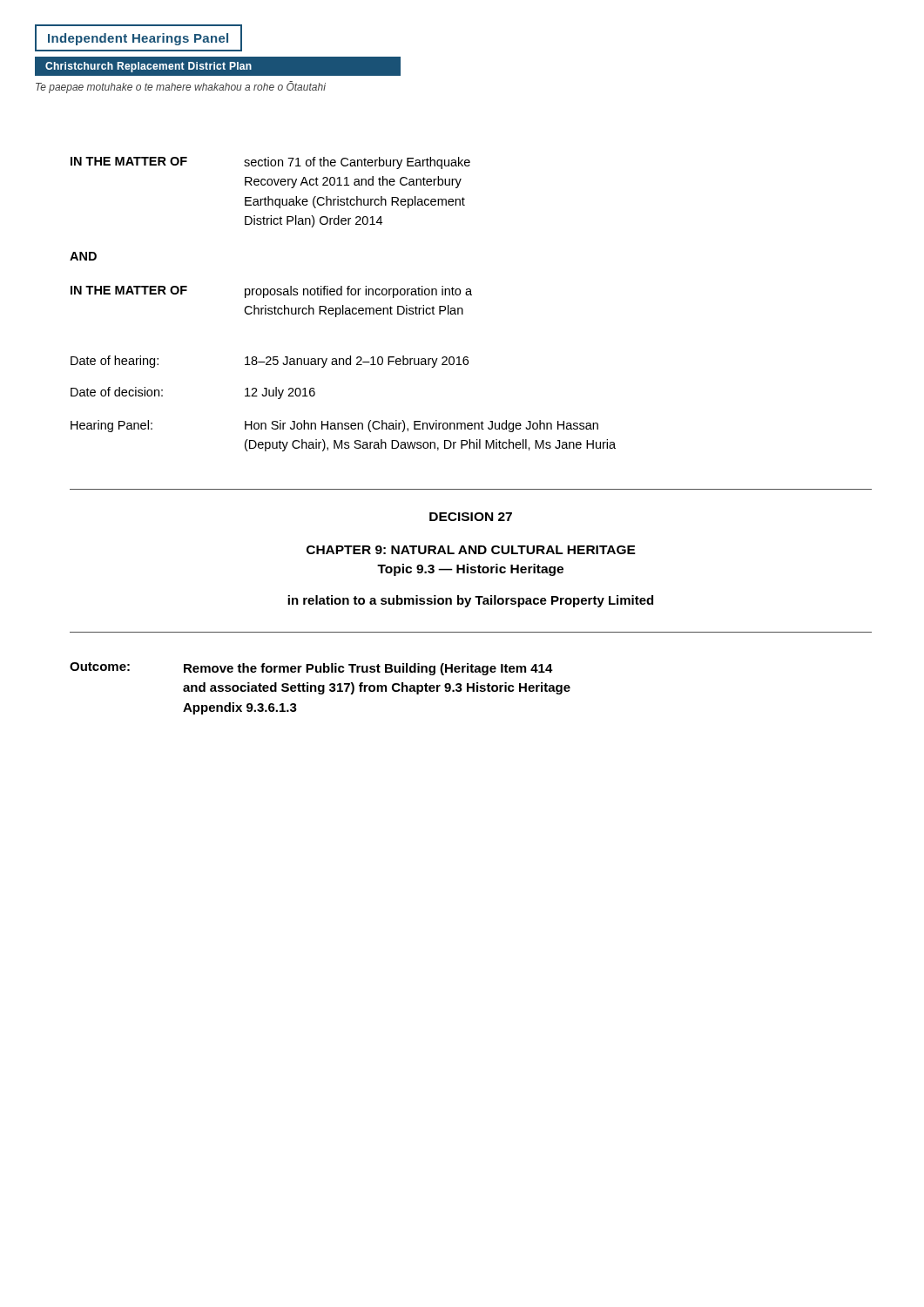Click on the text block that says "IN THE MATTER OF section"
The height and width of the screenshot is (1307, 924).
[270, 192]
